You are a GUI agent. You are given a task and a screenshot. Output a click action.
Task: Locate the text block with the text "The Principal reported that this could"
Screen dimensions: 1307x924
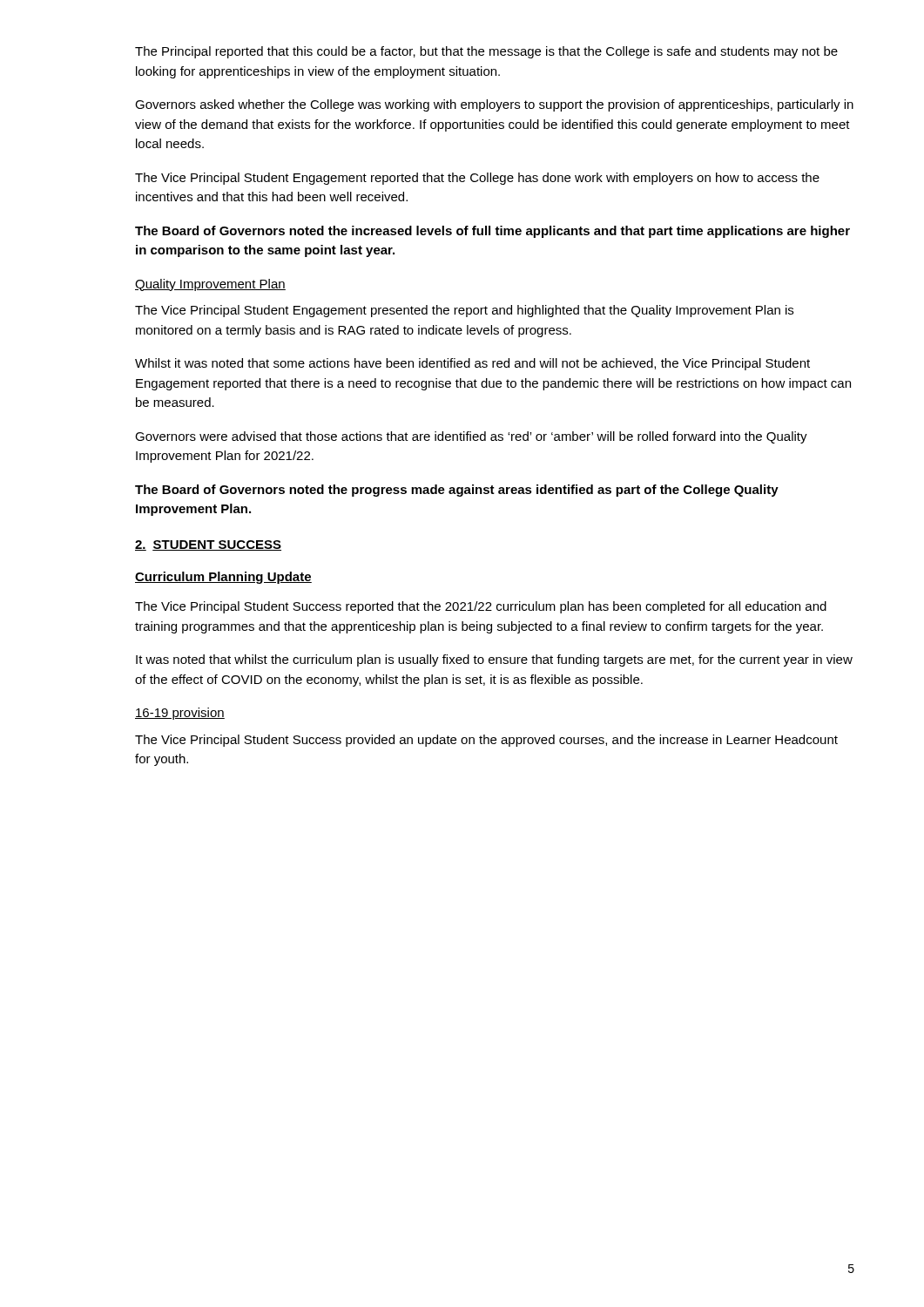click(x=486, y=61)
